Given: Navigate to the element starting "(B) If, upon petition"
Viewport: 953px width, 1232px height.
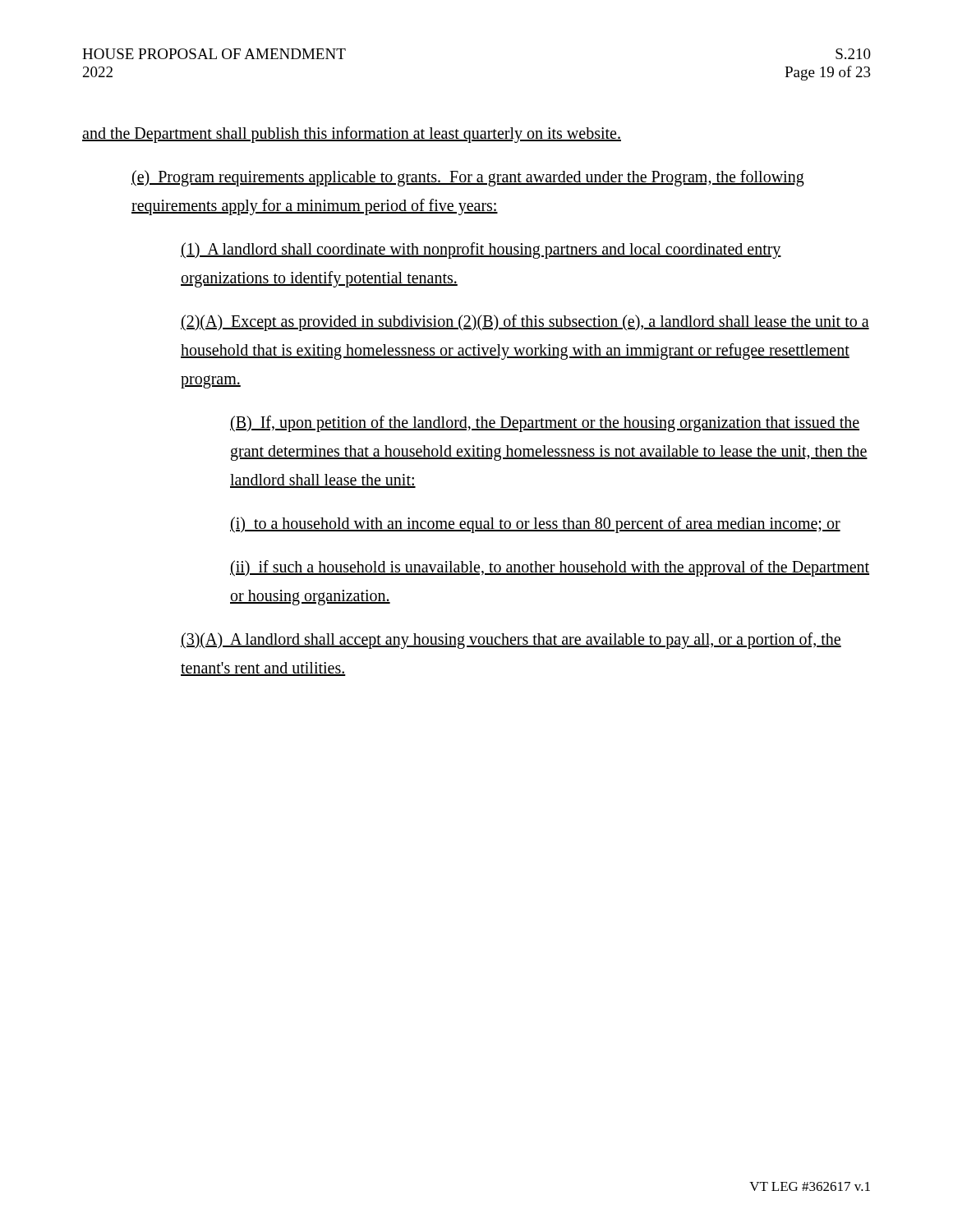Looking at the screenshot, I should click(549, 451).
